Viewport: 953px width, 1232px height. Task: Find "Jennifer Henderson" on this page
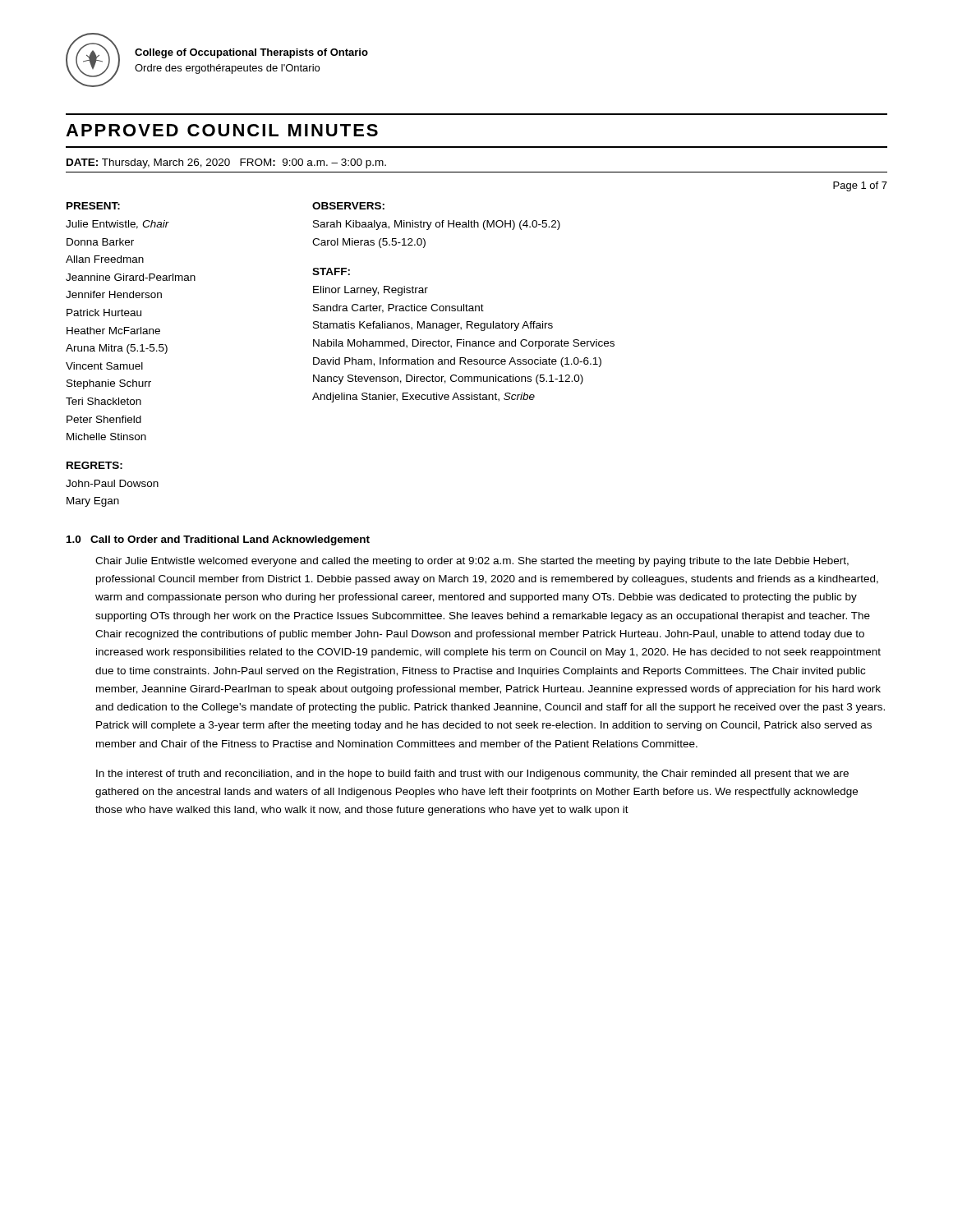[114, 295]
